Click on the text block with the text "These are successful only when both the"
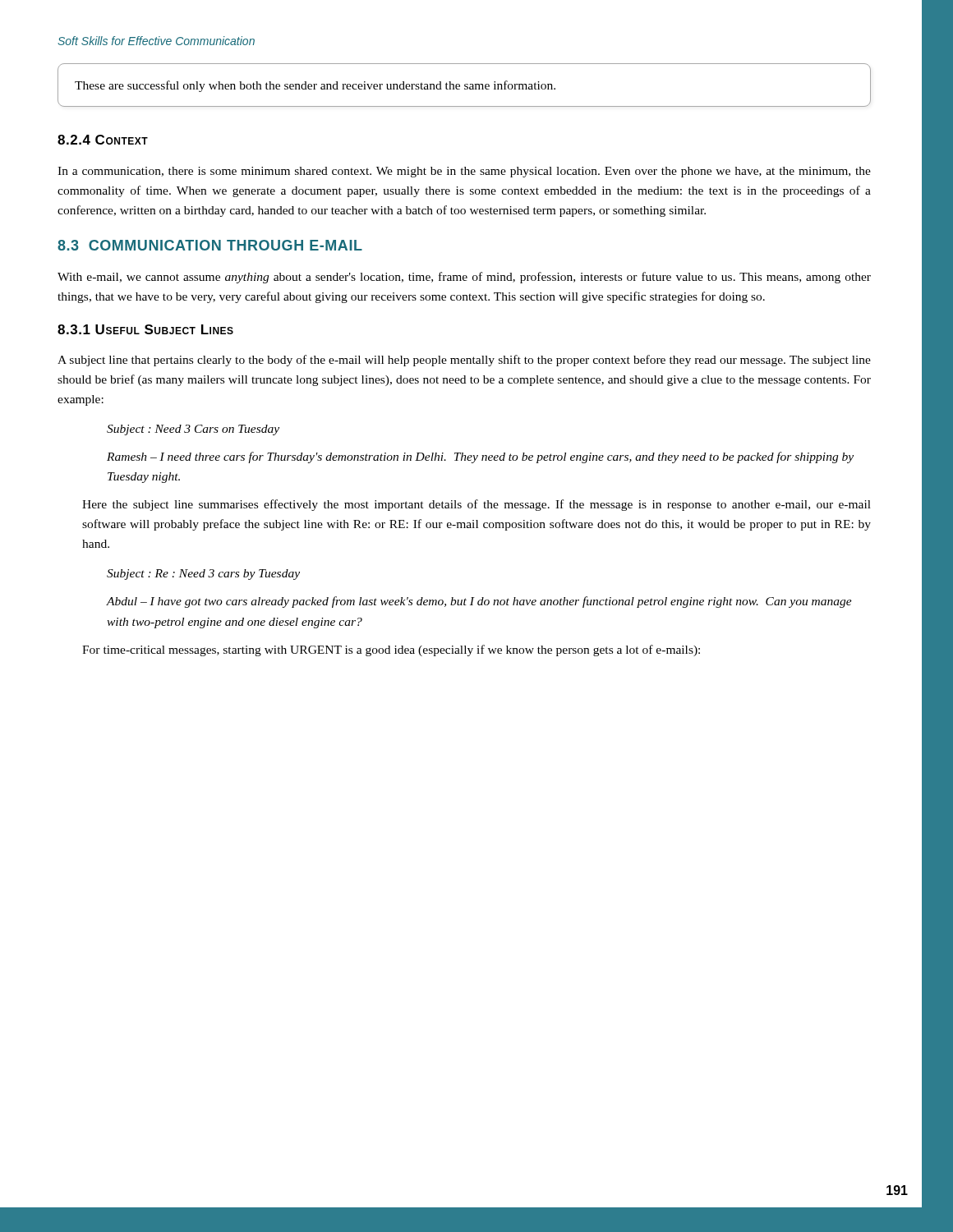The height and width of the screenshot is (1232, 953). pos(316,85)
